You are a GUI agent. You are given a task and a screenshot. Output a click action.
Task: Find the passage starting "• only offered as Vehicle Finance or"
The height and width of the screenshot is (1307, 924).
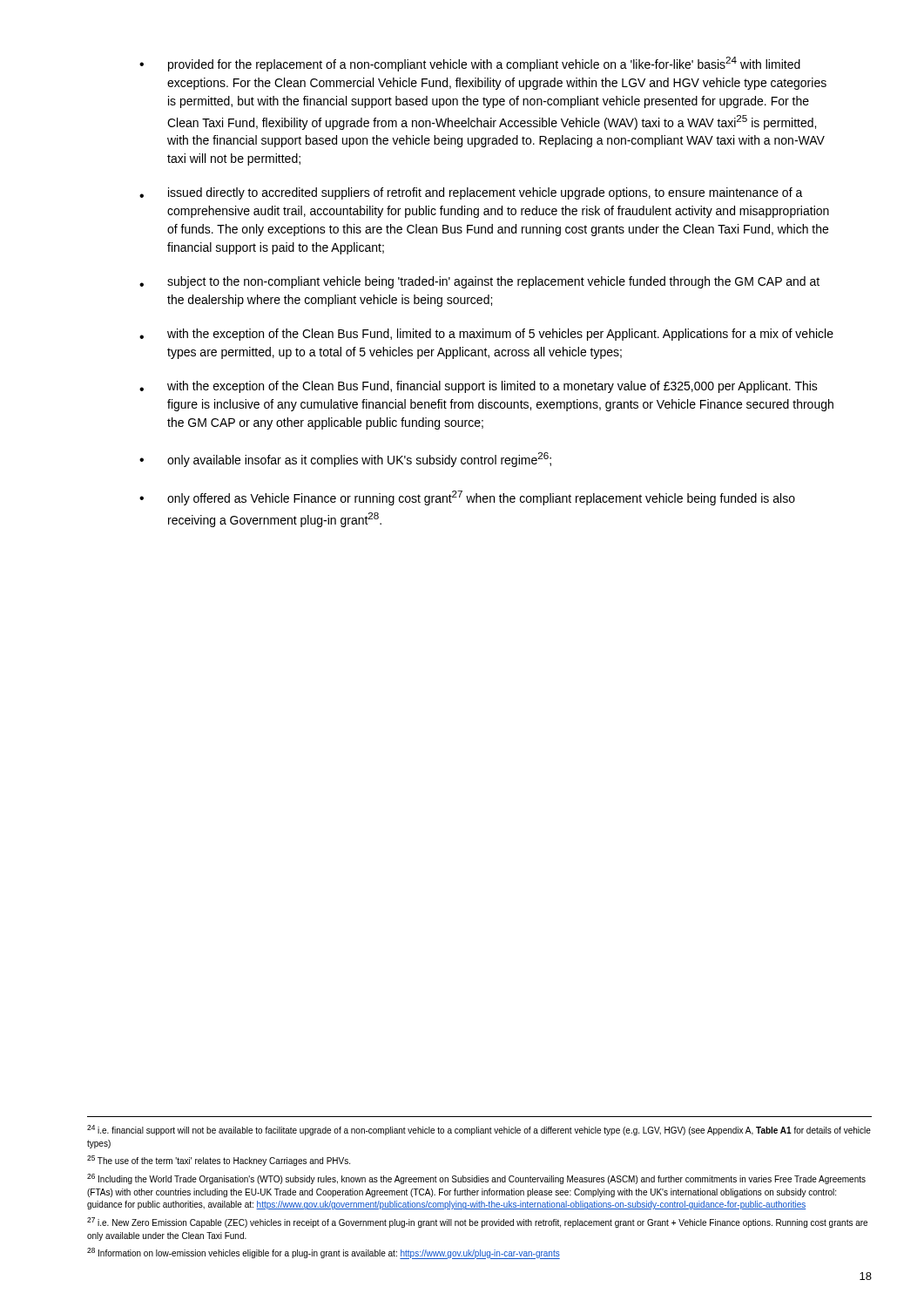coord(488,508)
